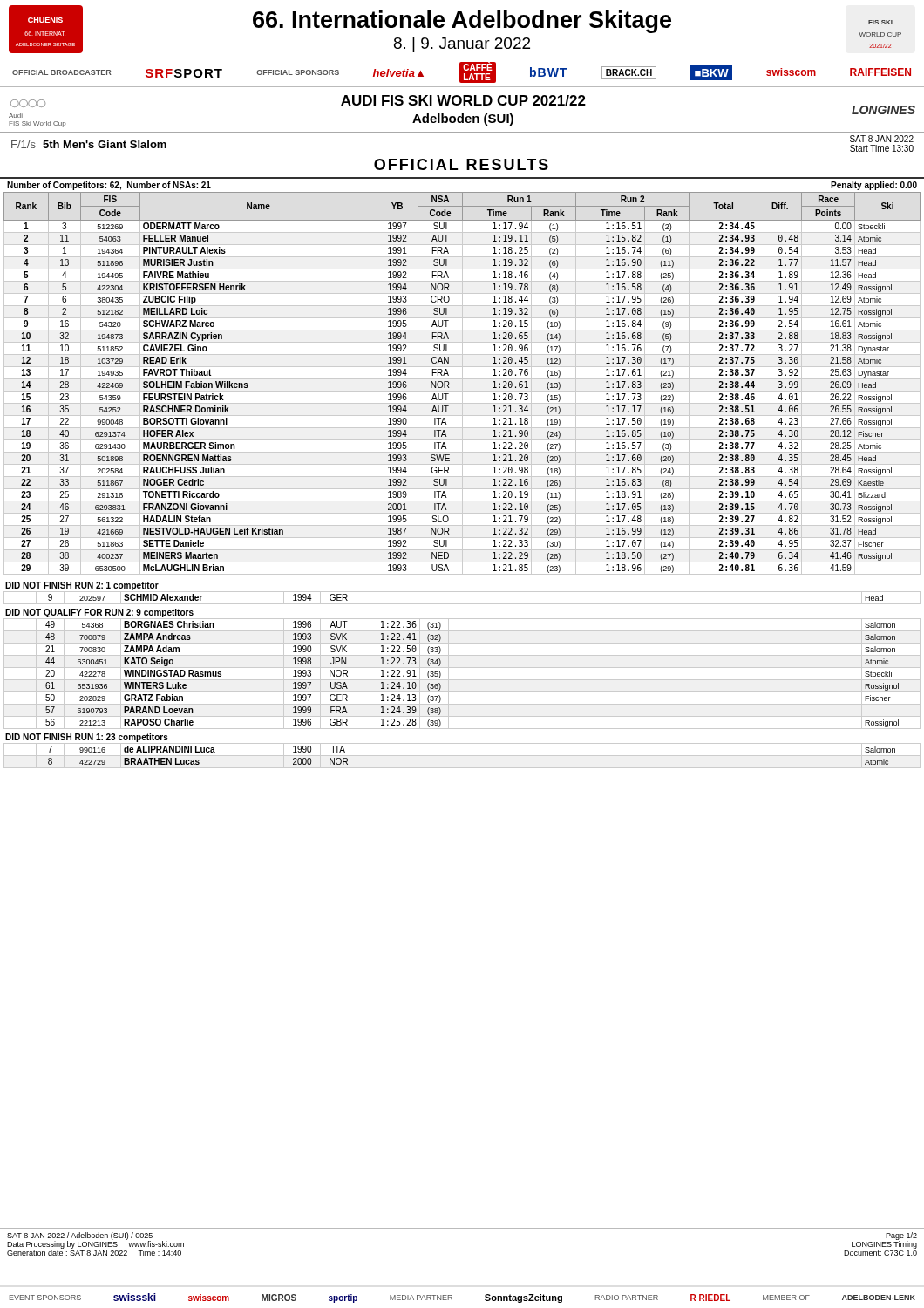
Task: Point to "Penalty applied: 0.00"
Action: [x=874, y=185]
